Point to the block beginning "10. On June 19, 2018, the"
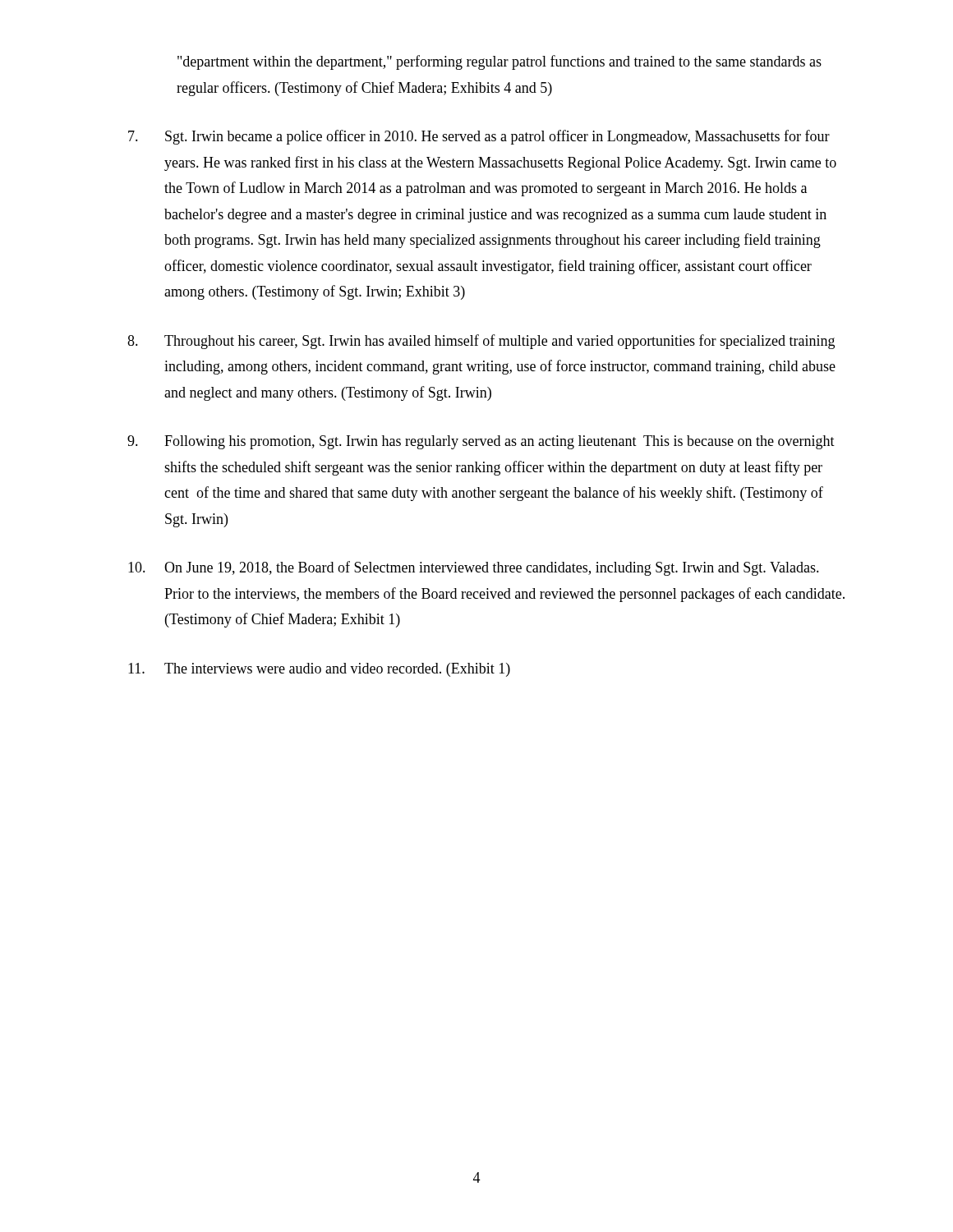 [487, 594]
